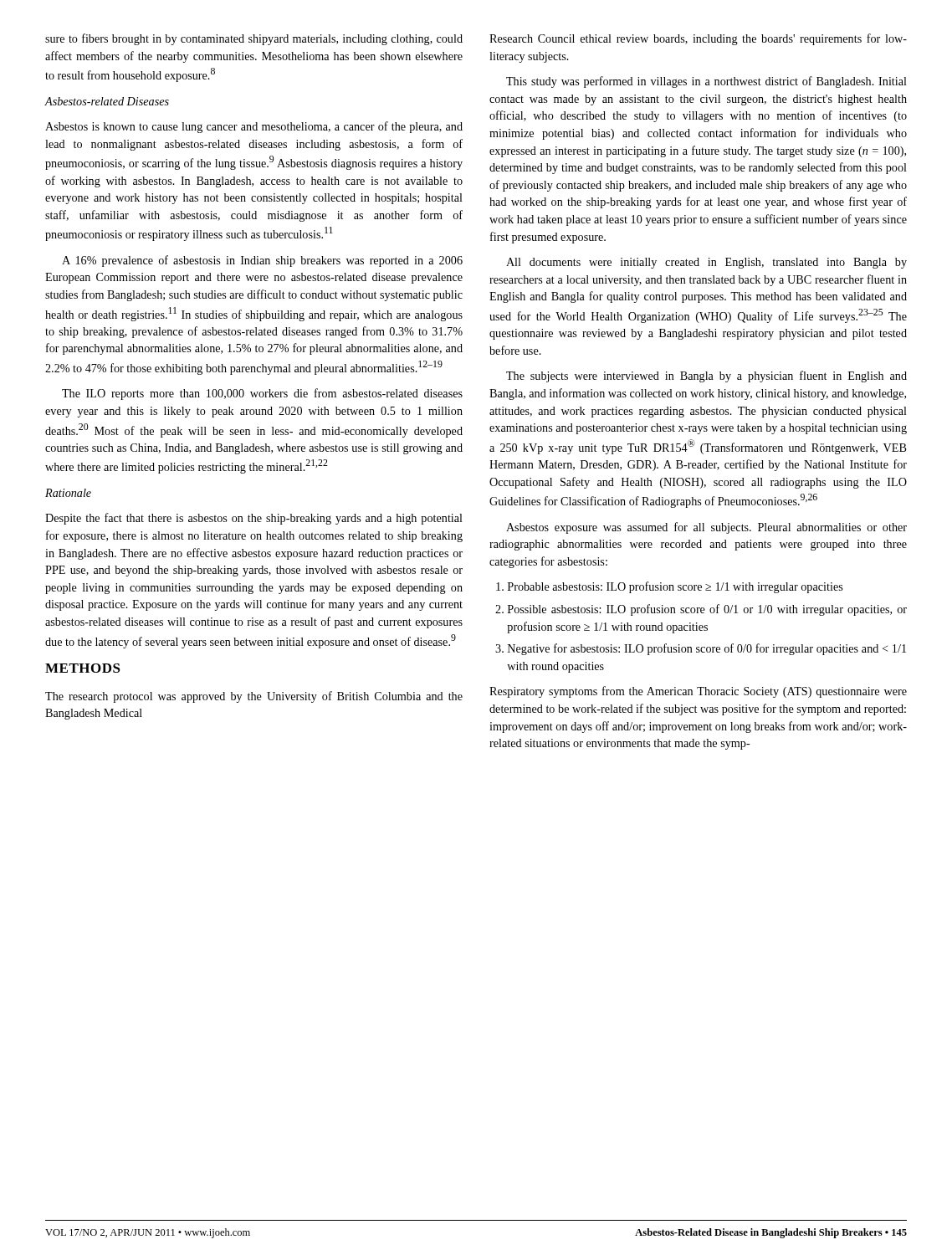The height and width of the screenshot is (1255, 952).
Task: Point to the element starting "Probable asbestosis: ILO profusion score ≥ 1/1"
Action: (x=707, y=587)
